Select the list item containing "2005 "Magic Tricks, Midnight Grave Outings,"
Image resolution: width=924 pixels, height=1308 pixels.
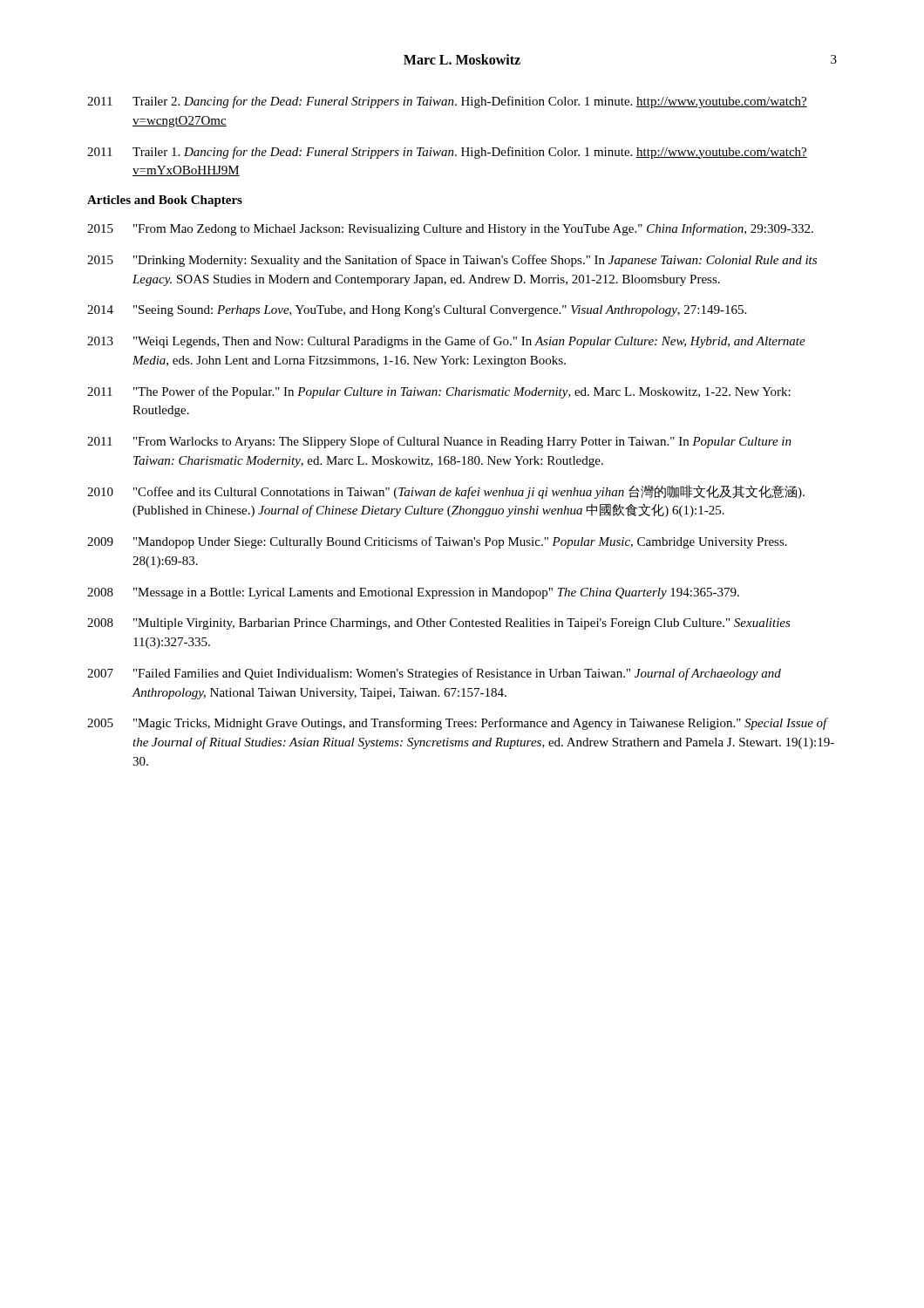(462, 743)
